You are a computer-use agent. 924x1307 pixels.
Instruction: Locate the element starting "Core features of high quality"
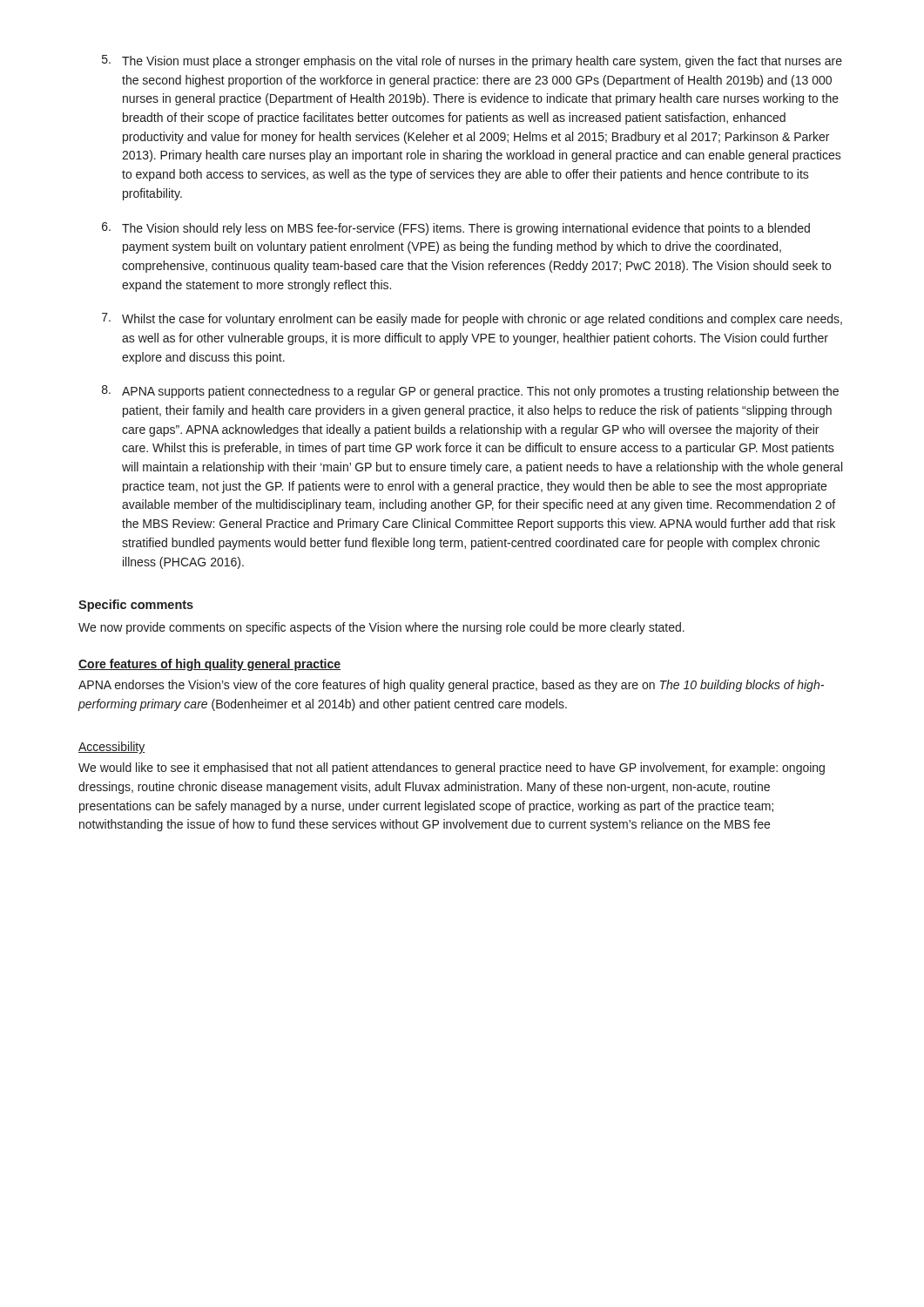pyautogui.click(x=209, y=664)
